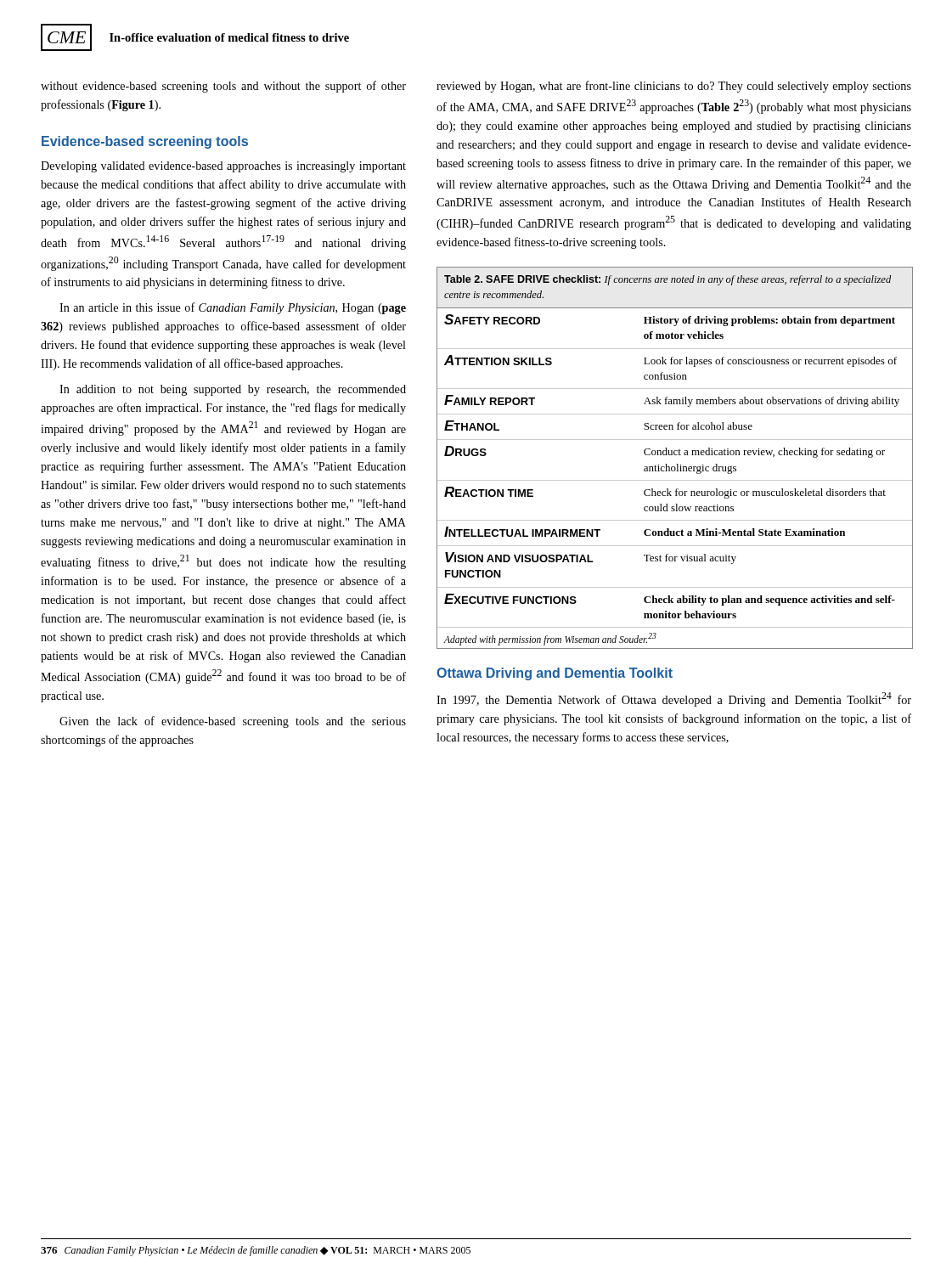Find "Evidence-based screening tools" on this page

[x=145, y=141]
